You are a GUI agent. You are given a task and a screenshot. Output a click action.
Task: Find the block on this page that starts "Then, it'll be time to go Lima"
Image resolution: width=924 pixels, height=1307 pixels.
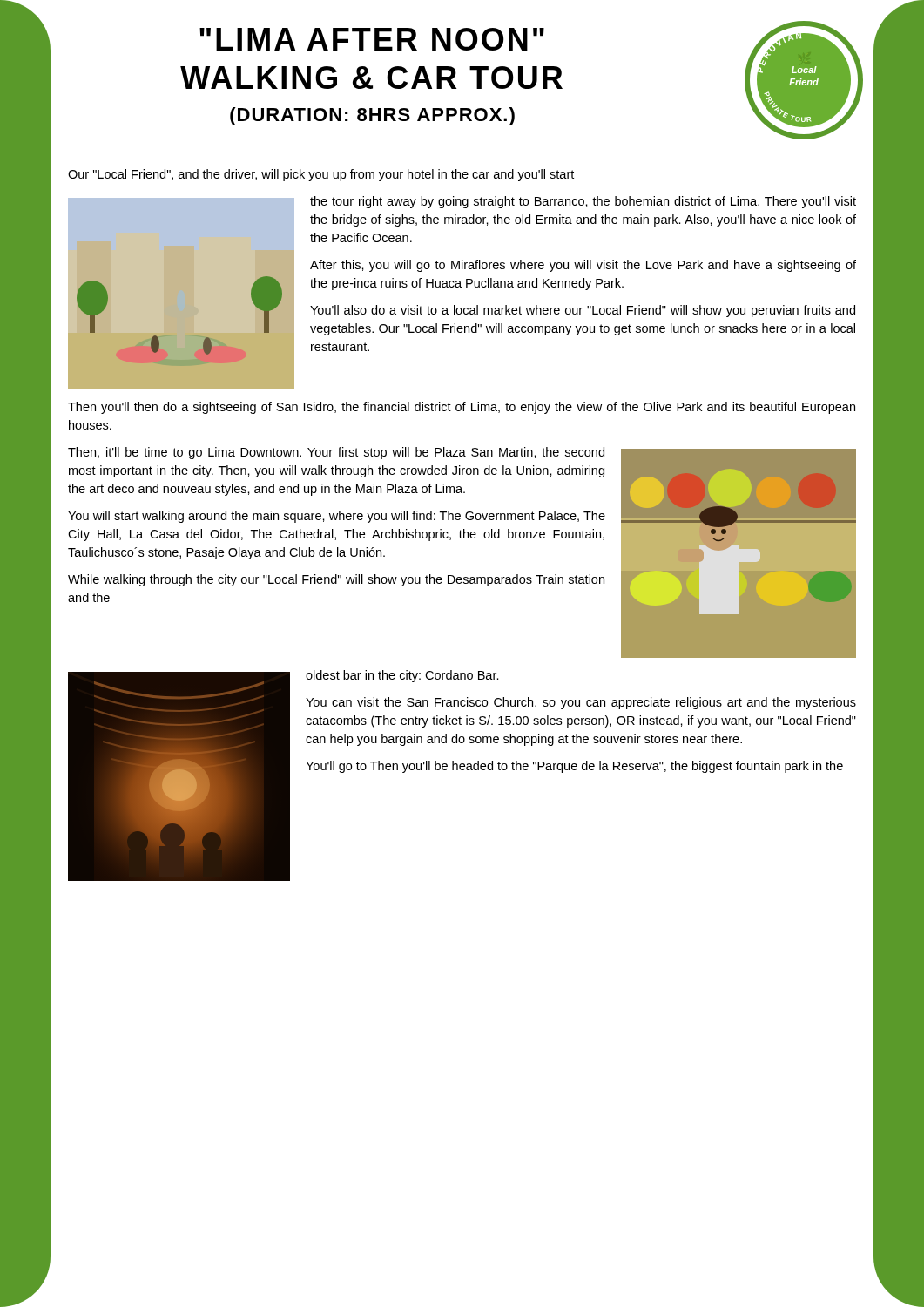click(x=337, y=471)
